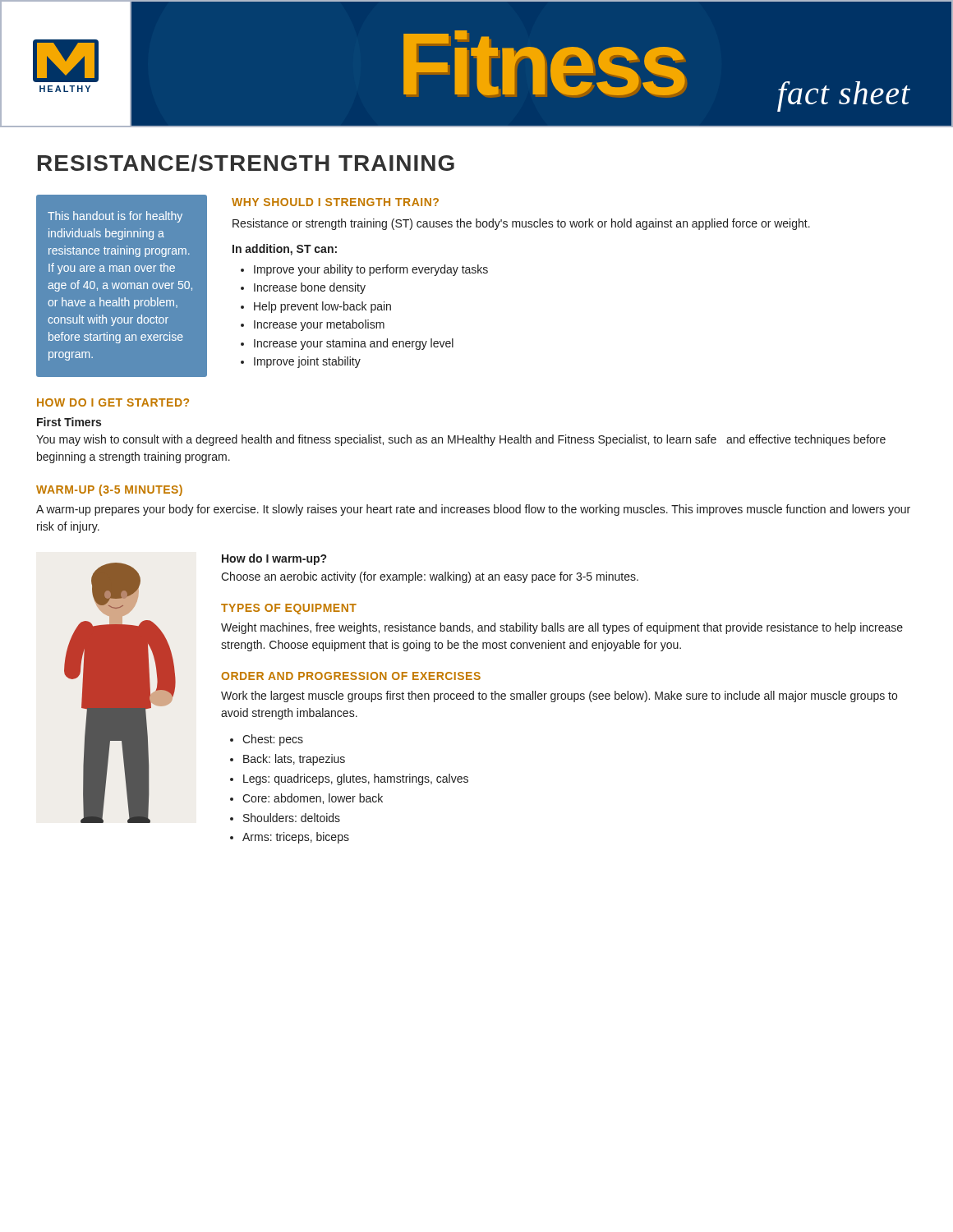Select the element starting "ORDER AND PROGRESSION OF EXERCISES"
Viewport: 953px width, 1232px height.
(351, 676)
